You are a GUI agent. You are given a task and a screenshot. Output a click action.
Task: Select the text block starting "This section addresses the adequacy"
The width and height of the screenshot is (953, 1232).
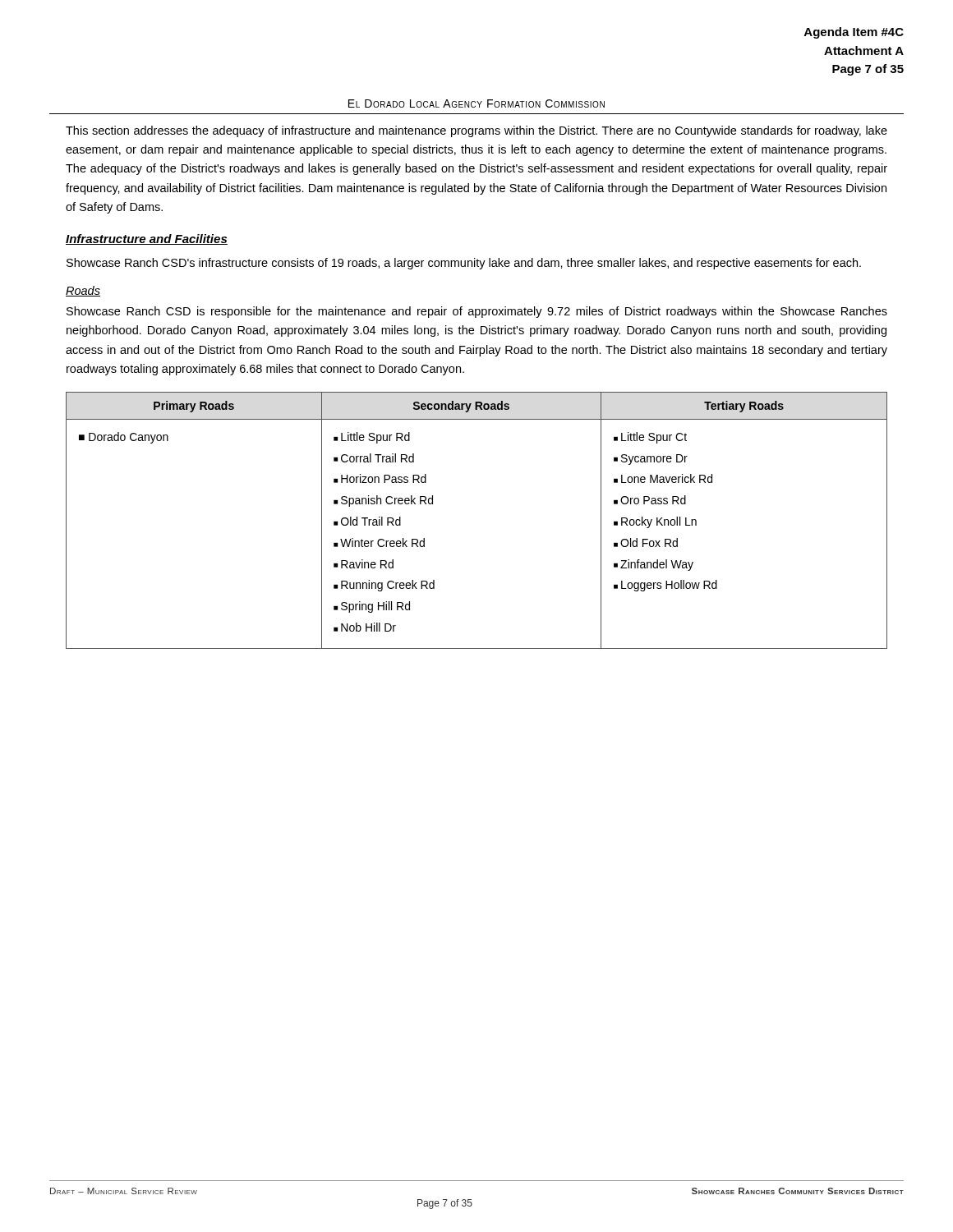coord(476,169)
